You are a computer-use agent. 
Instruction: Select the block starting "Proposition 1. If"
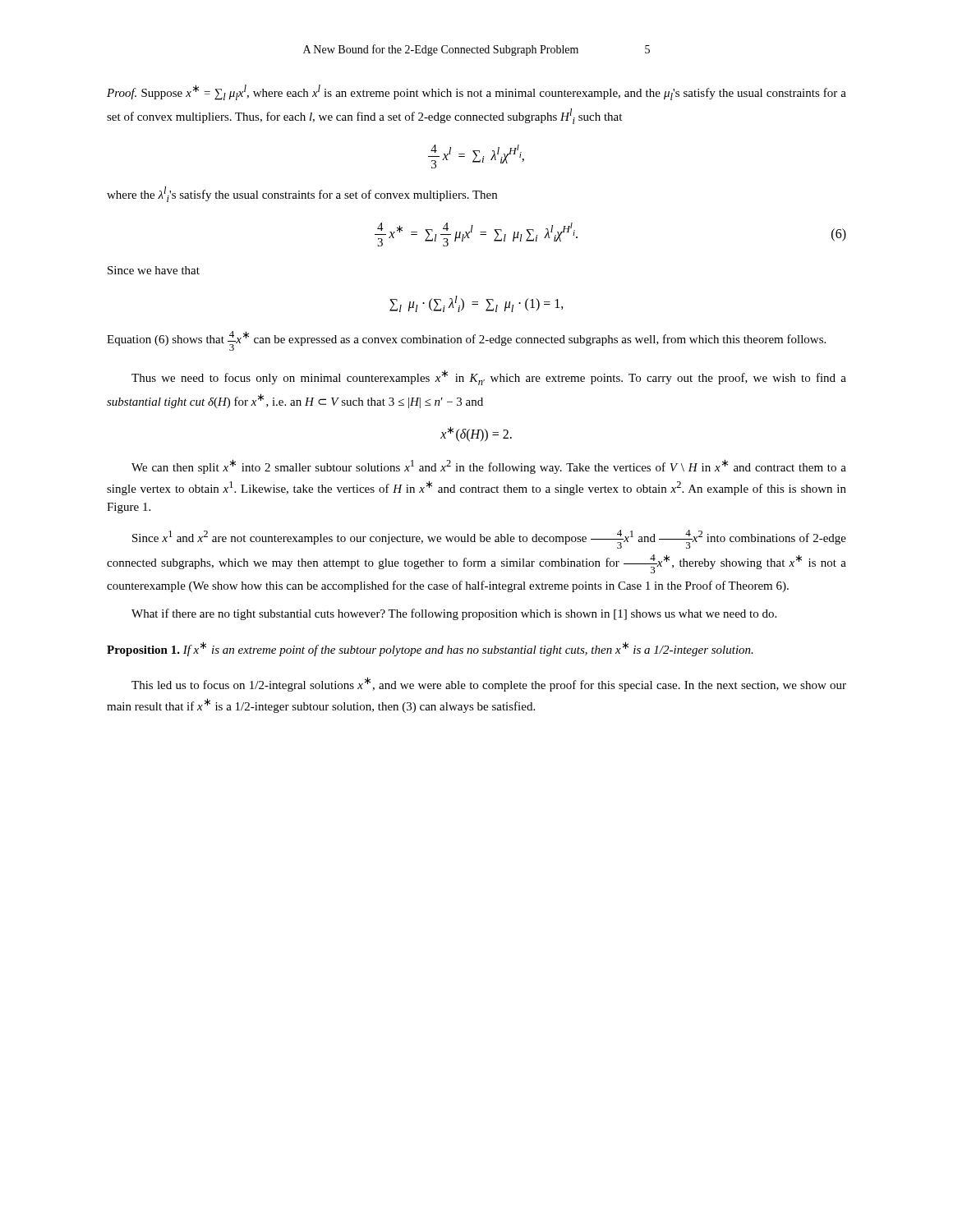pyautogui.click(x=430, y=648)
